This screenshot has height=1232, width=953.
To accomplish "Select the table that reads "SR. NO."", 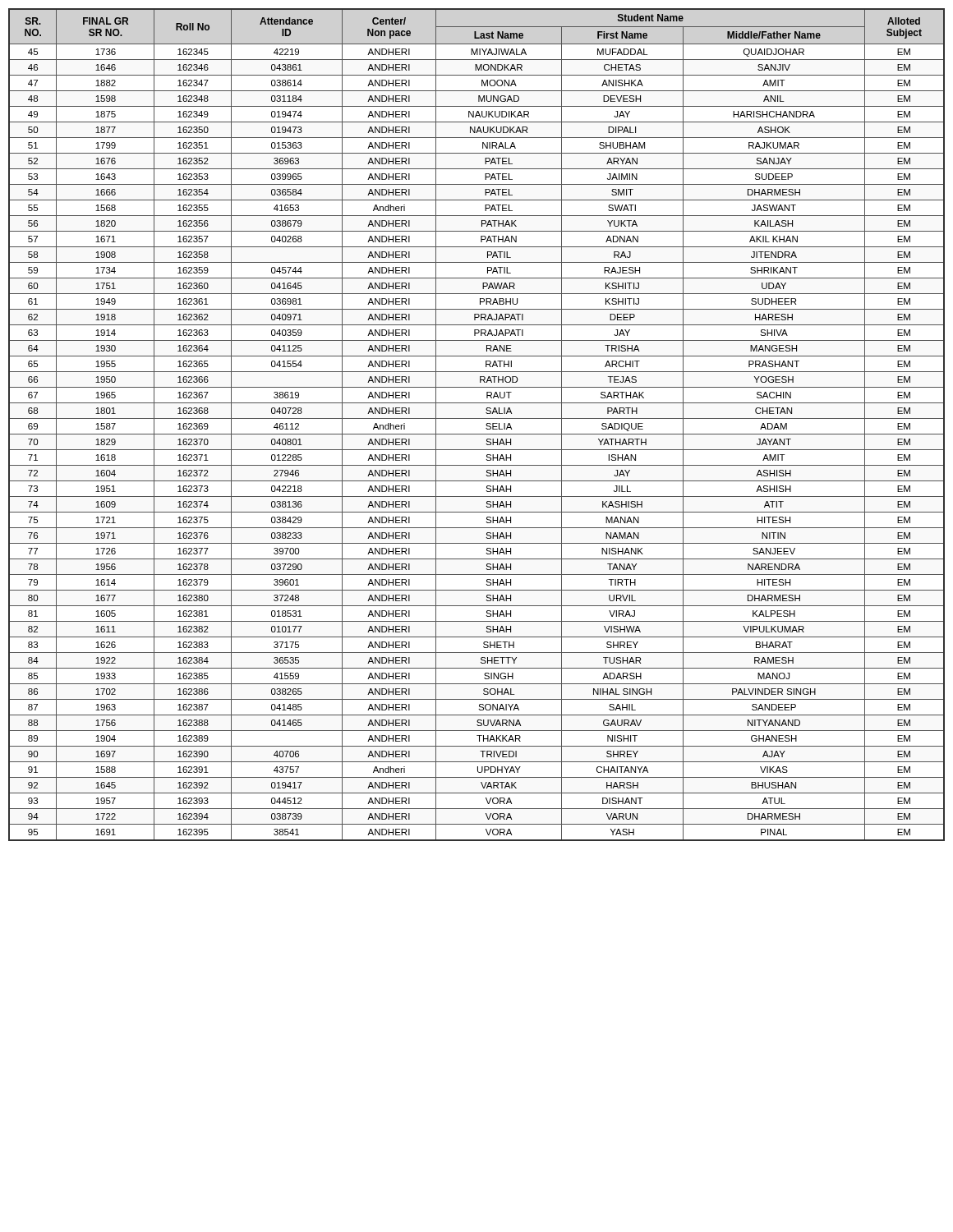I will pos(476,425).
